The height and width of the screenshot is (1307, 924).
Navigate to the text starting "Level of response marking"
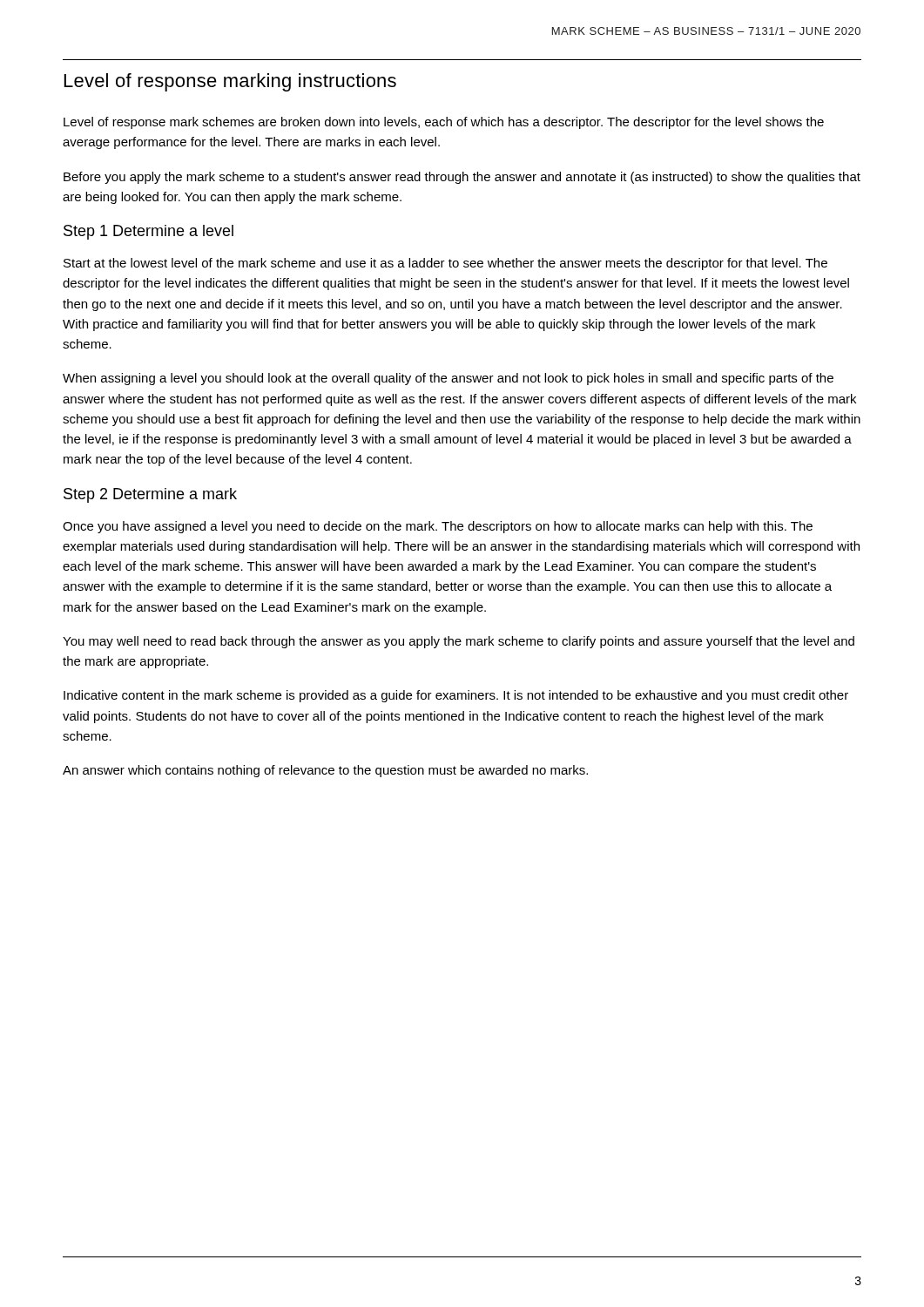(x=230, y=81)
